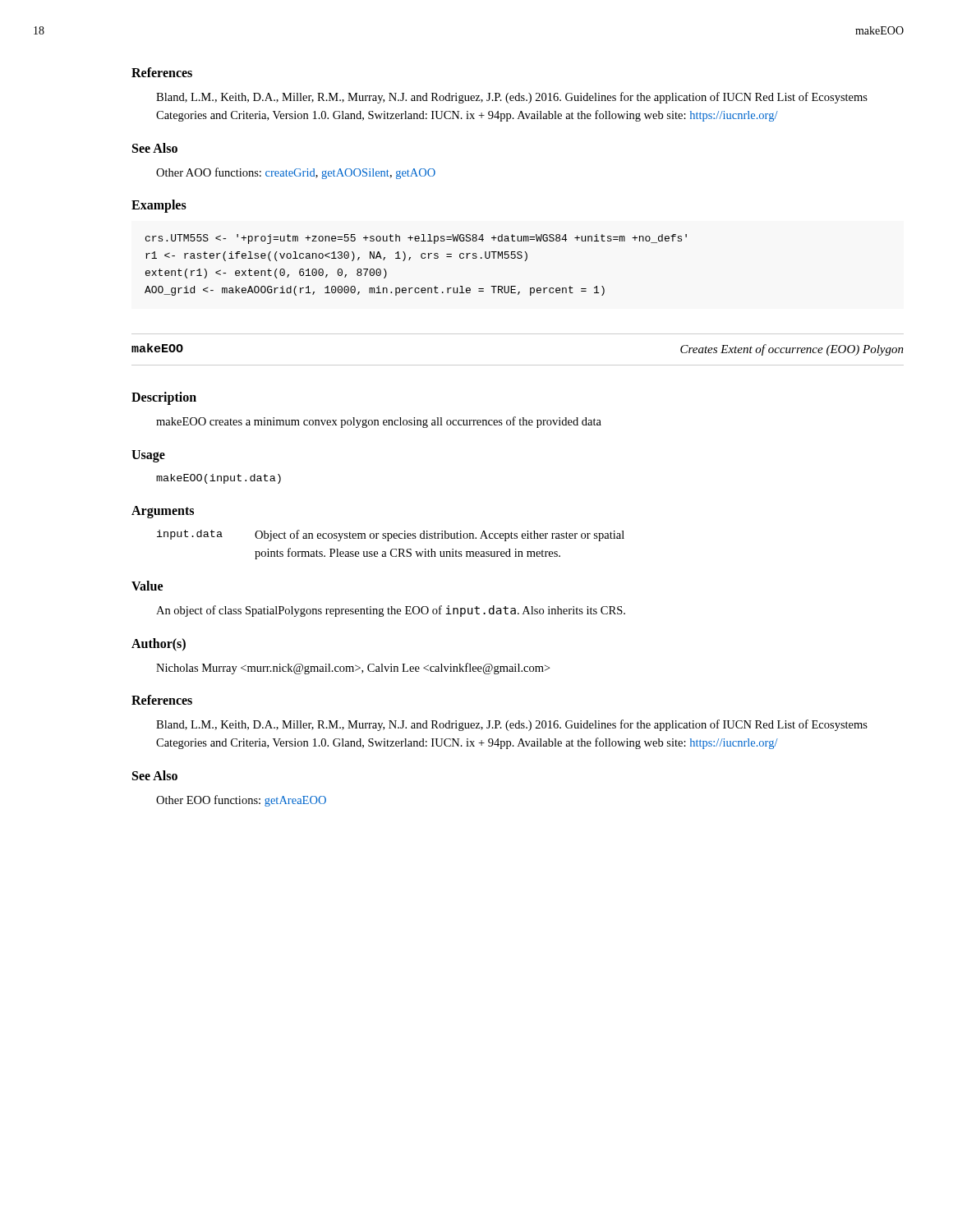Locate the text block containing "crs.UTM55S <- '+proj=utm +zone=55 +south"
This screenshot has height=1232, width=953.
click(x=417, y=264)
